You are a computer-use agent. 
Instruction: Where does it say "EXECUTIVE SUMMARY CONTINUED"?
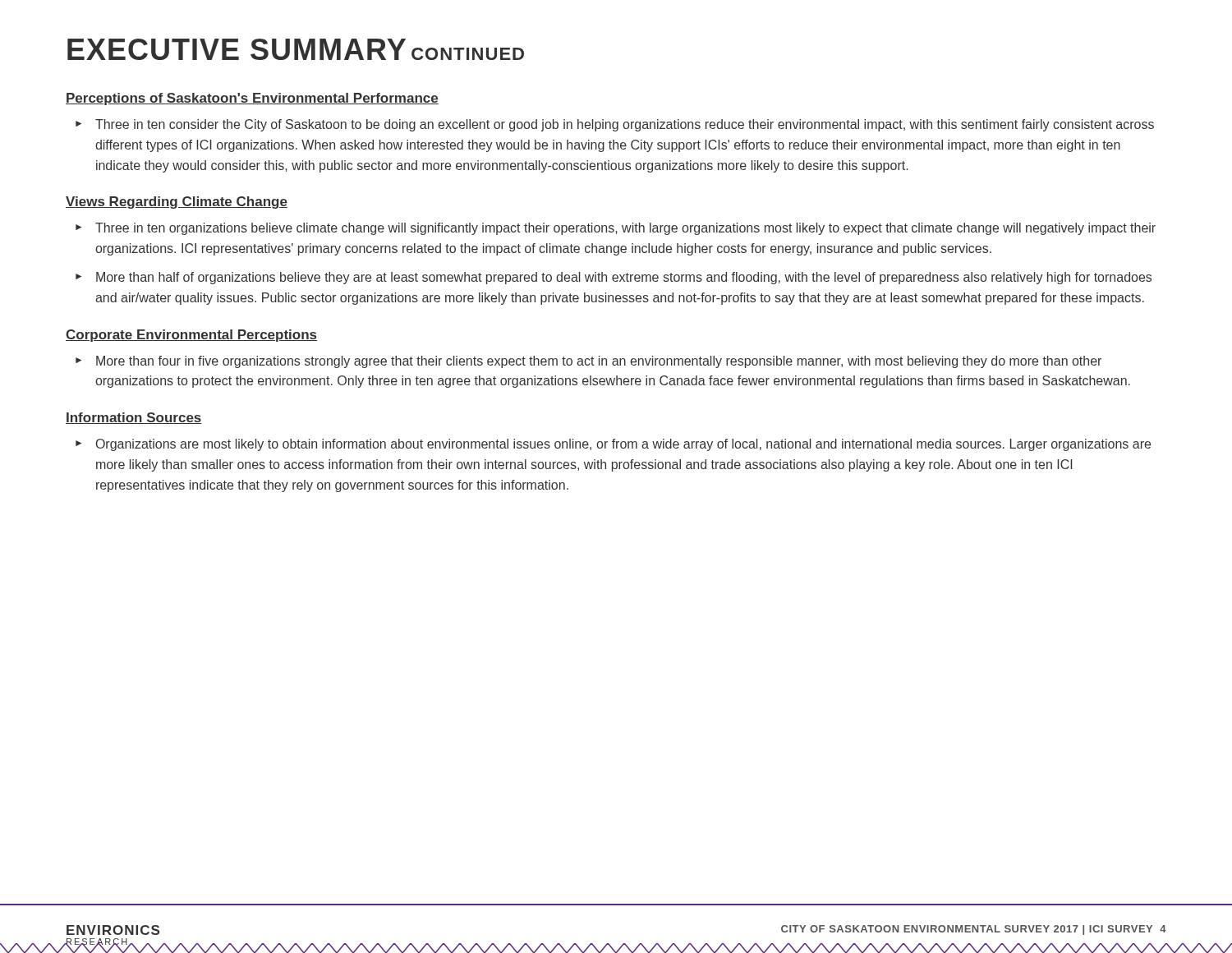296,50
